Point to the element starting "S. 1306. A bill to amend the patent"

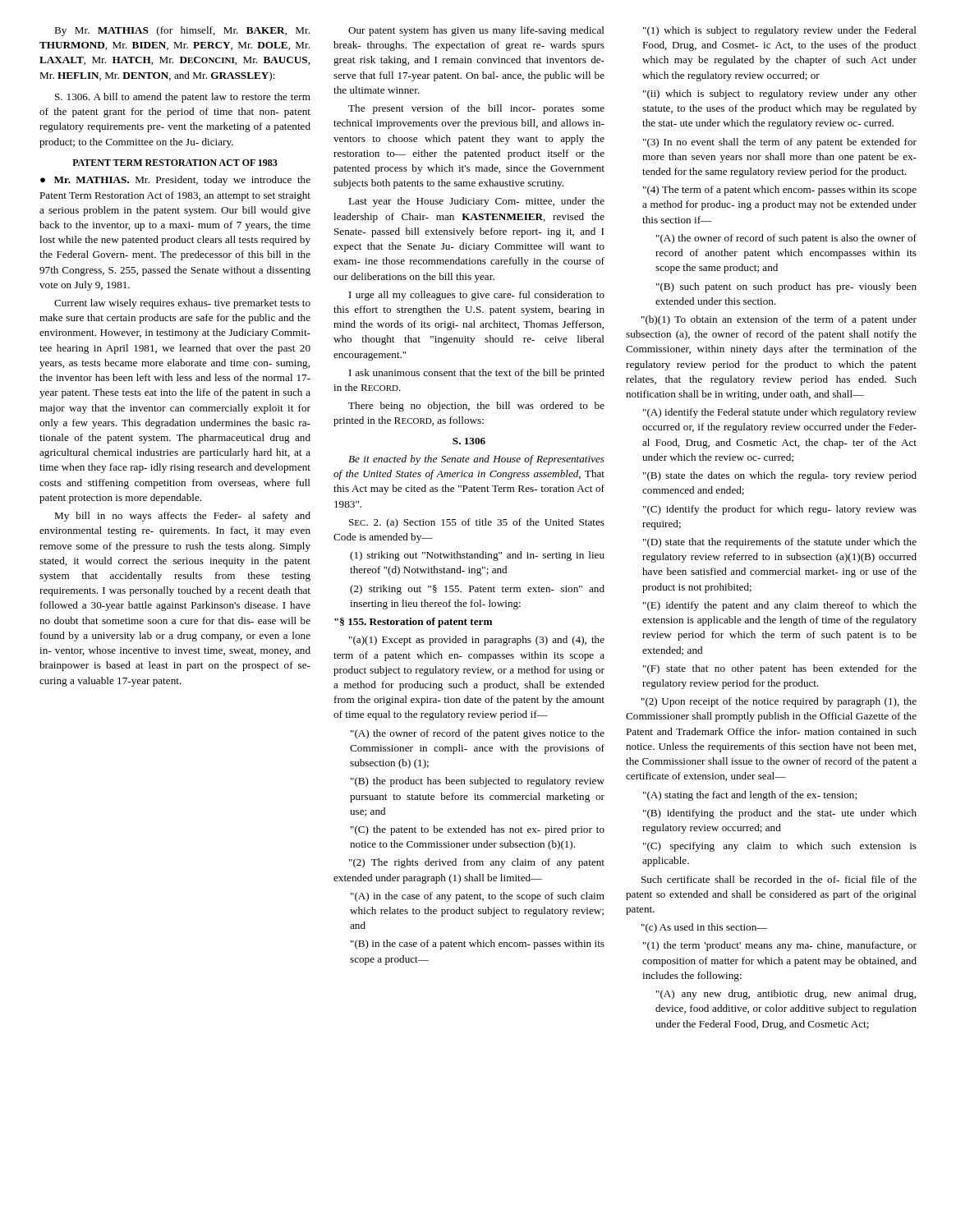[175, 119]
